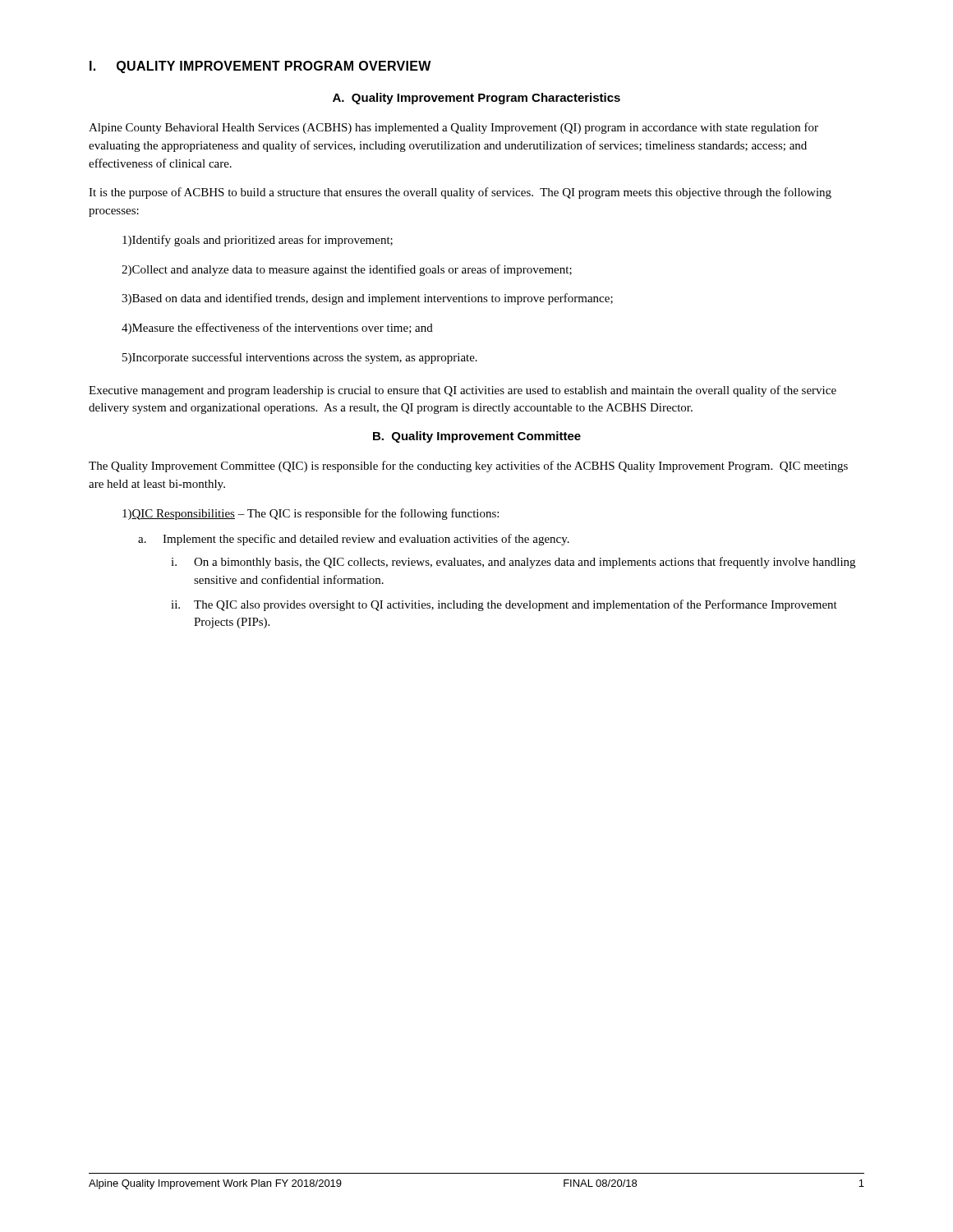Screen dimensions: 1232x953
Task: Click on the element starting "I. QUALITY IMPROVEMENT"
Action: pyautogui.click(x=260, y=66)
